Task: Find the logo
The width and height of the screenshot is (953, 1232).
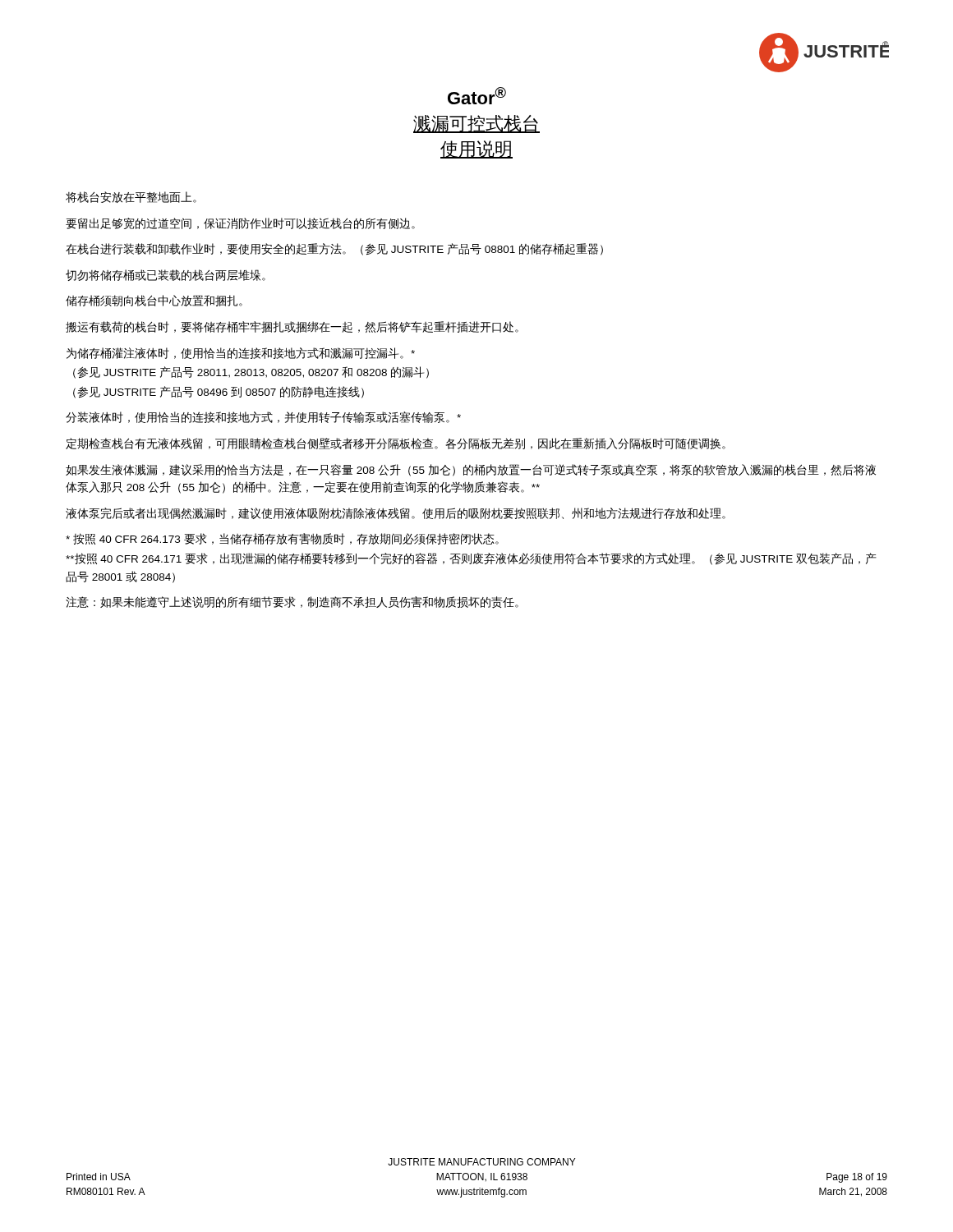Action: tap(823, 54)
